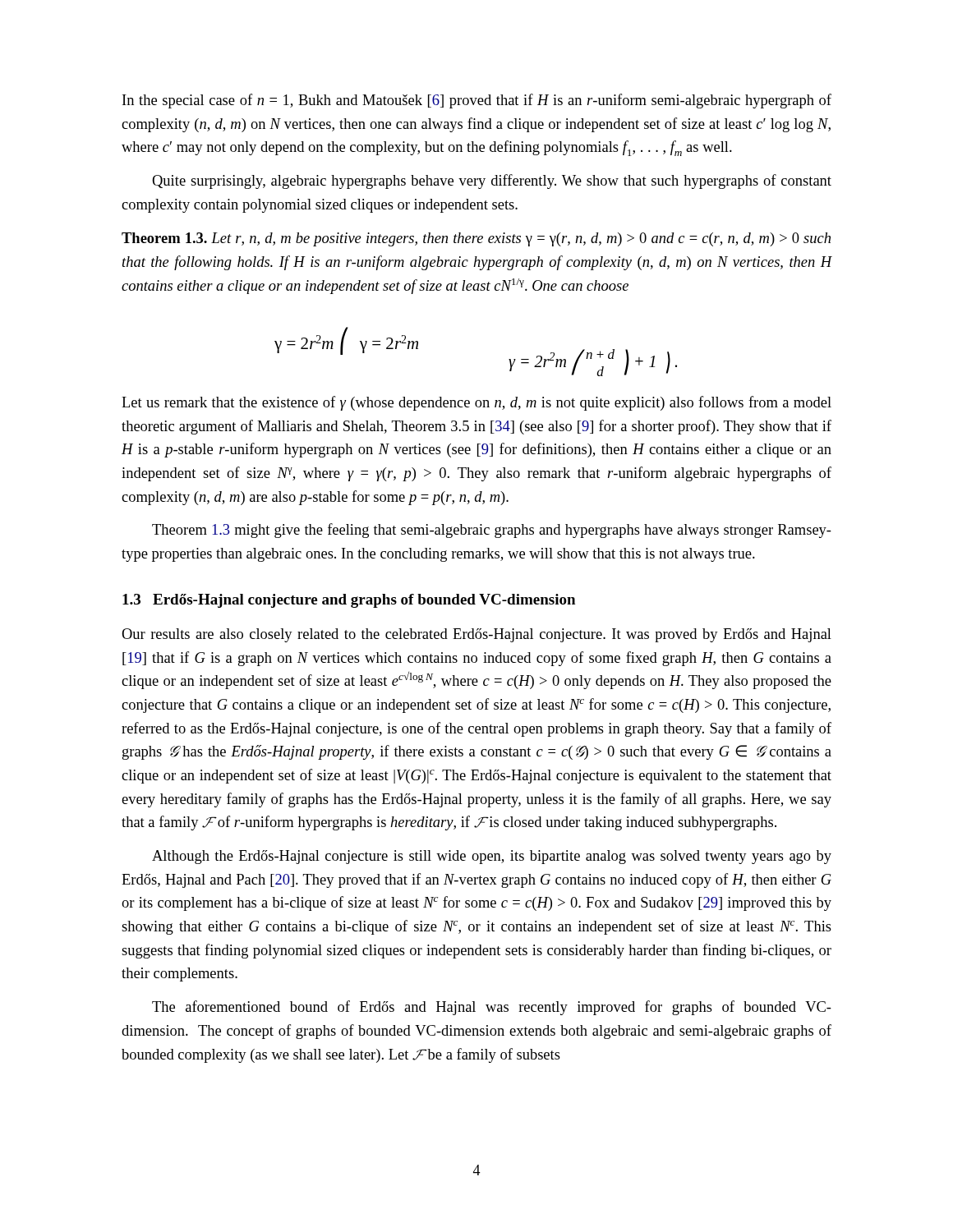
Task: Find the text block starting "In the special case of n = 1,"
Action: 476,124
